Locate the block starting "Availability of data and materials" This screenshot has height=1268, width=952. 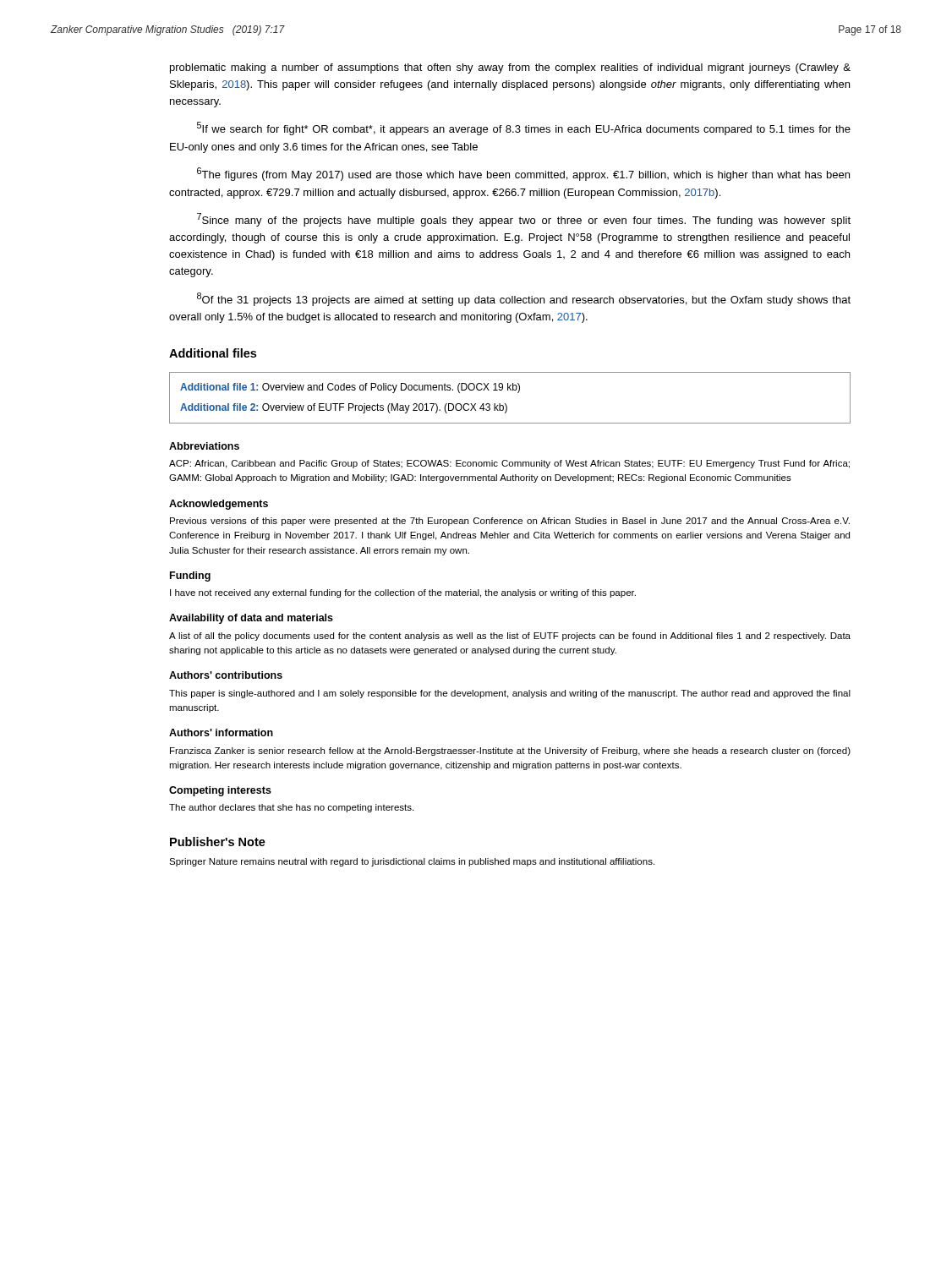tap(251, 618)
